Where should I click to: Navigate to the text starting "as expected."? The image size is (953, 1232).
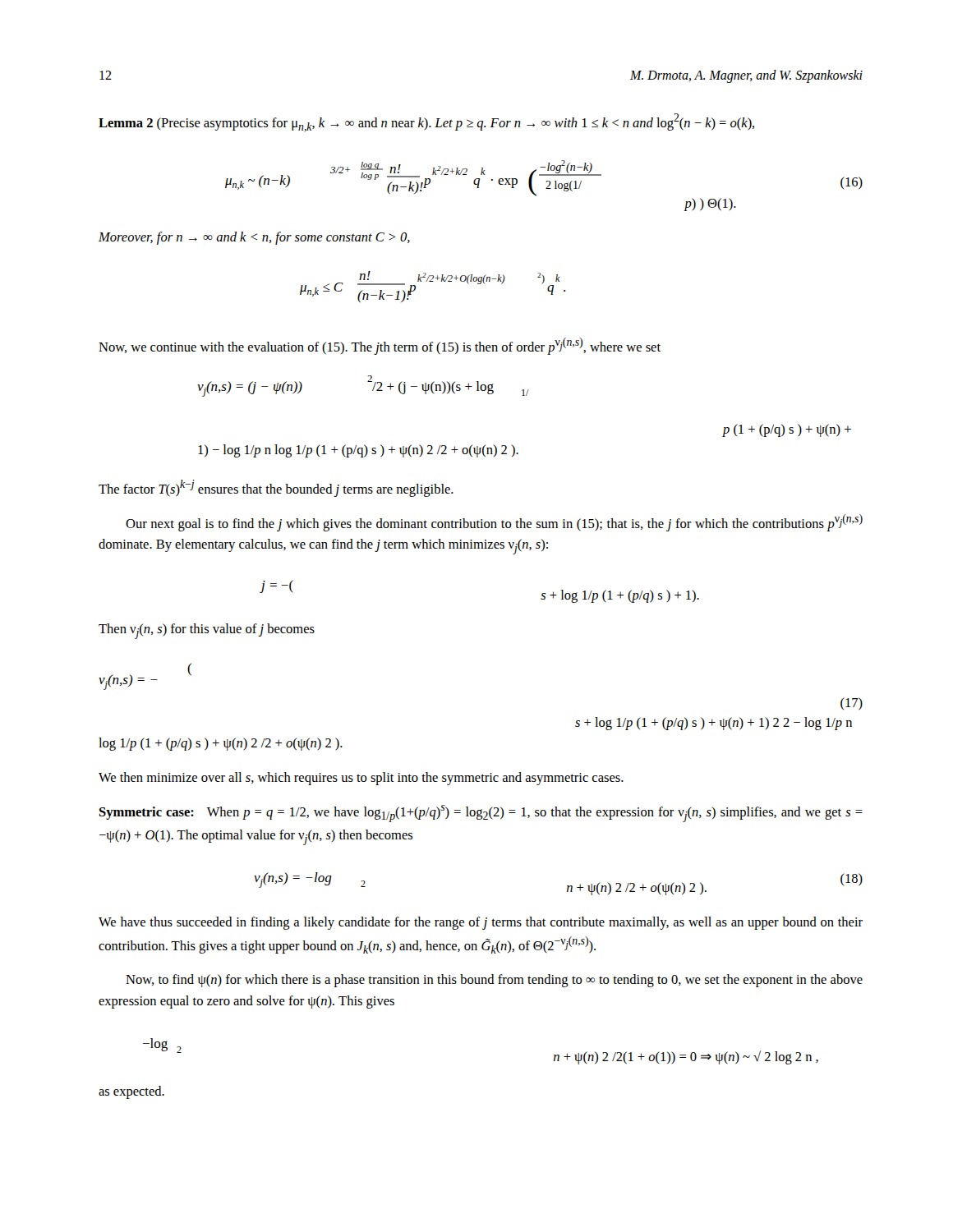pyautogui.click(x=131, y=1092)
